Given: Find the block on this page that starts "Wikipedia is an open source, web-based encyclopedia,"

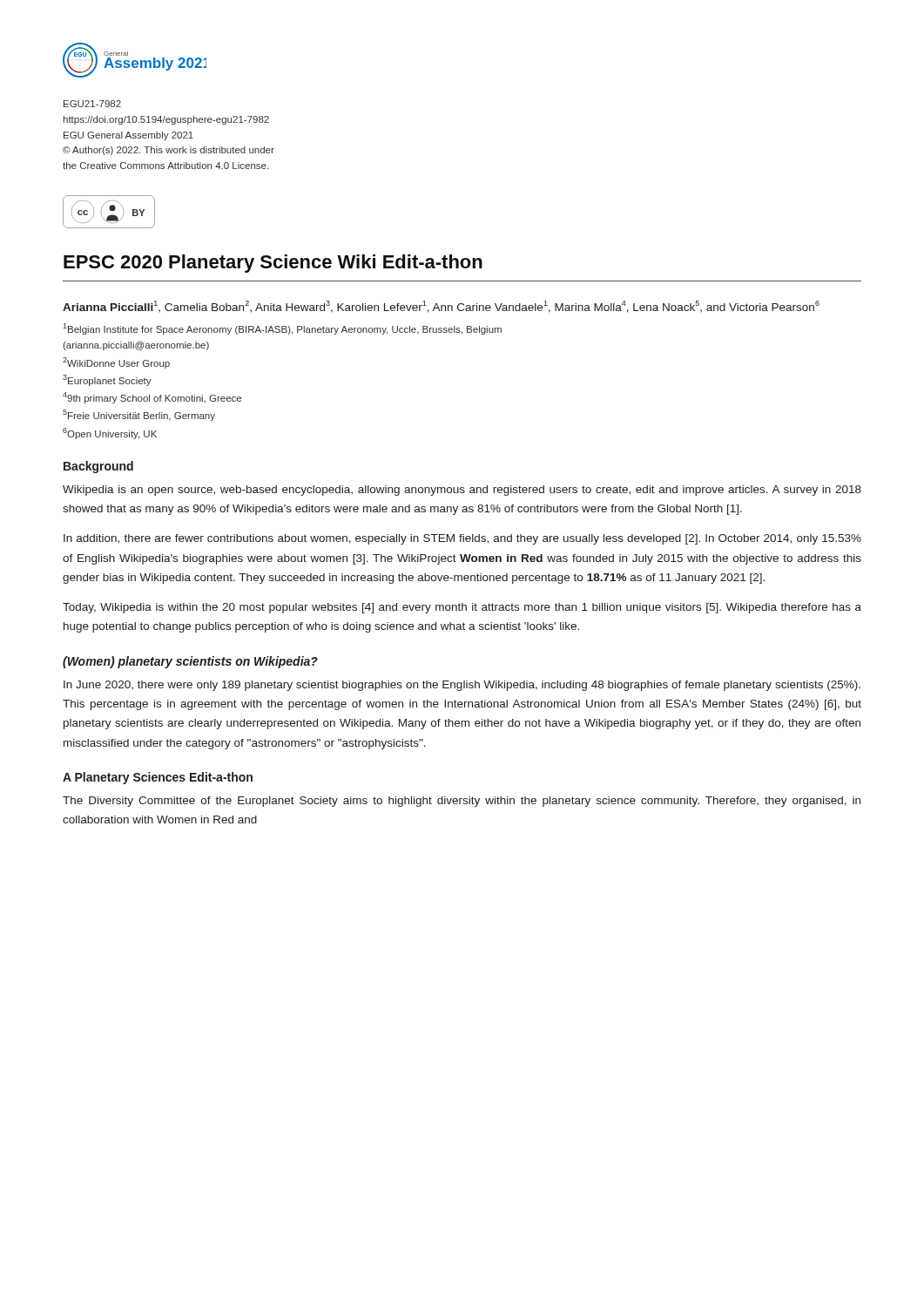Looking at the screenshot, I should pos(462,499).
